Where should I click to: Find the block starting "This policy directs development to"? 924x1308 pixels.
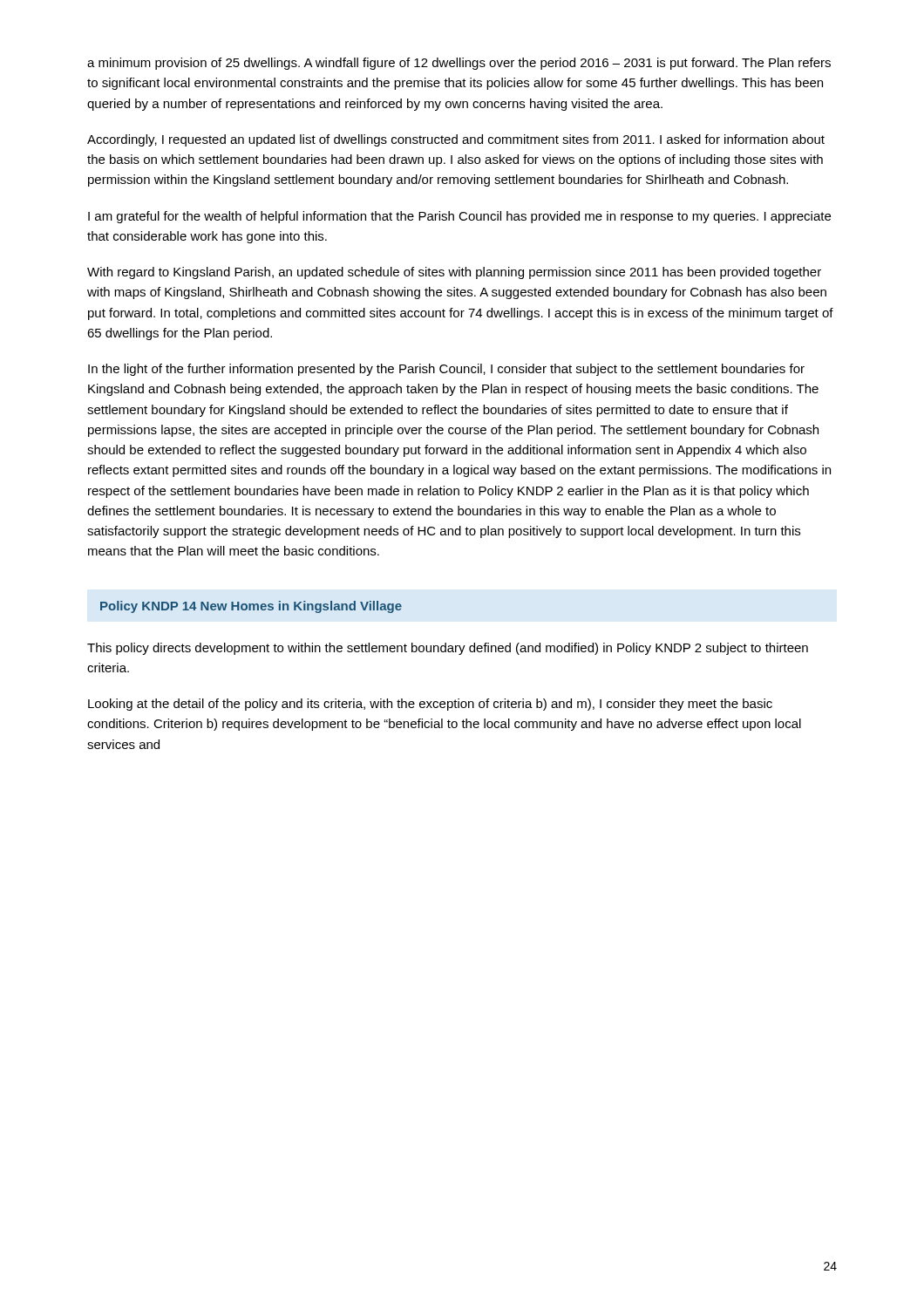(x=448, y=657)
